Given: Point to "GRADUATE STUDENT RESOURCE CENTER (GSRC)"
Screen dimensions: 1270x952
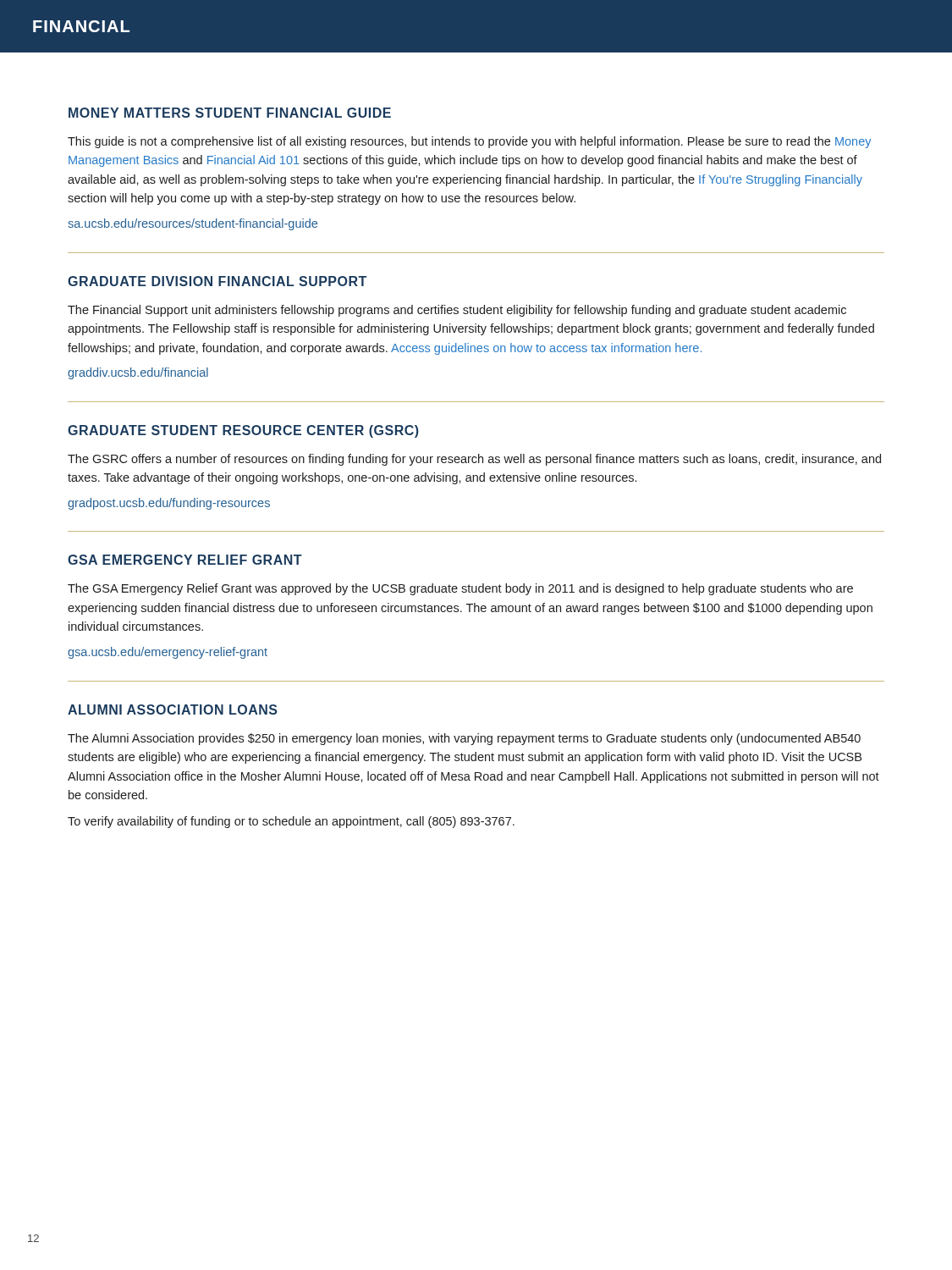Looking at the screenshot, I should (x=243, y=431).
